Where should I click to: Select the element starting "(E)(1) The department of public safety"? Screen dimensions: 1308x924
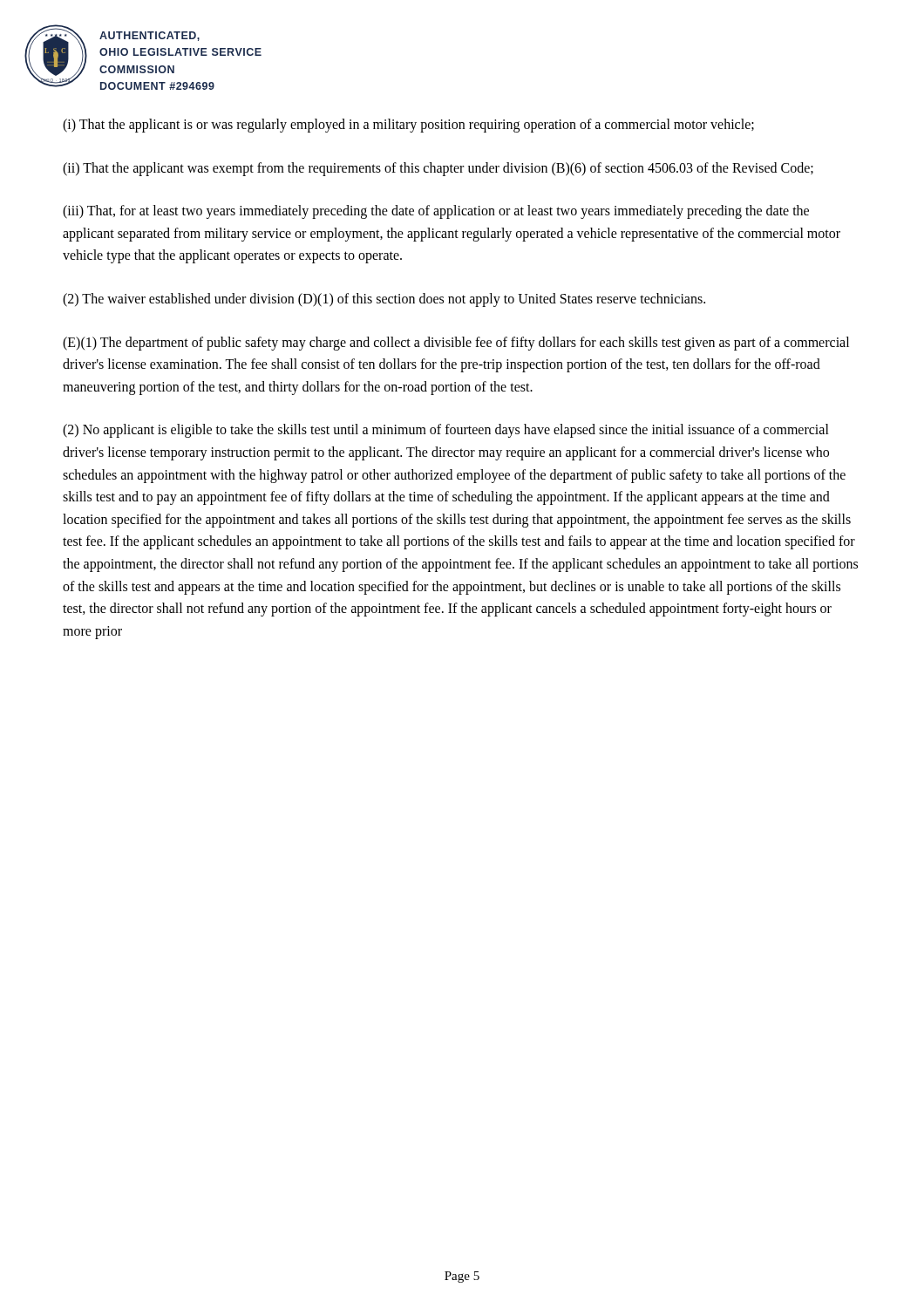pyautogui.click(x=456, y=364)
